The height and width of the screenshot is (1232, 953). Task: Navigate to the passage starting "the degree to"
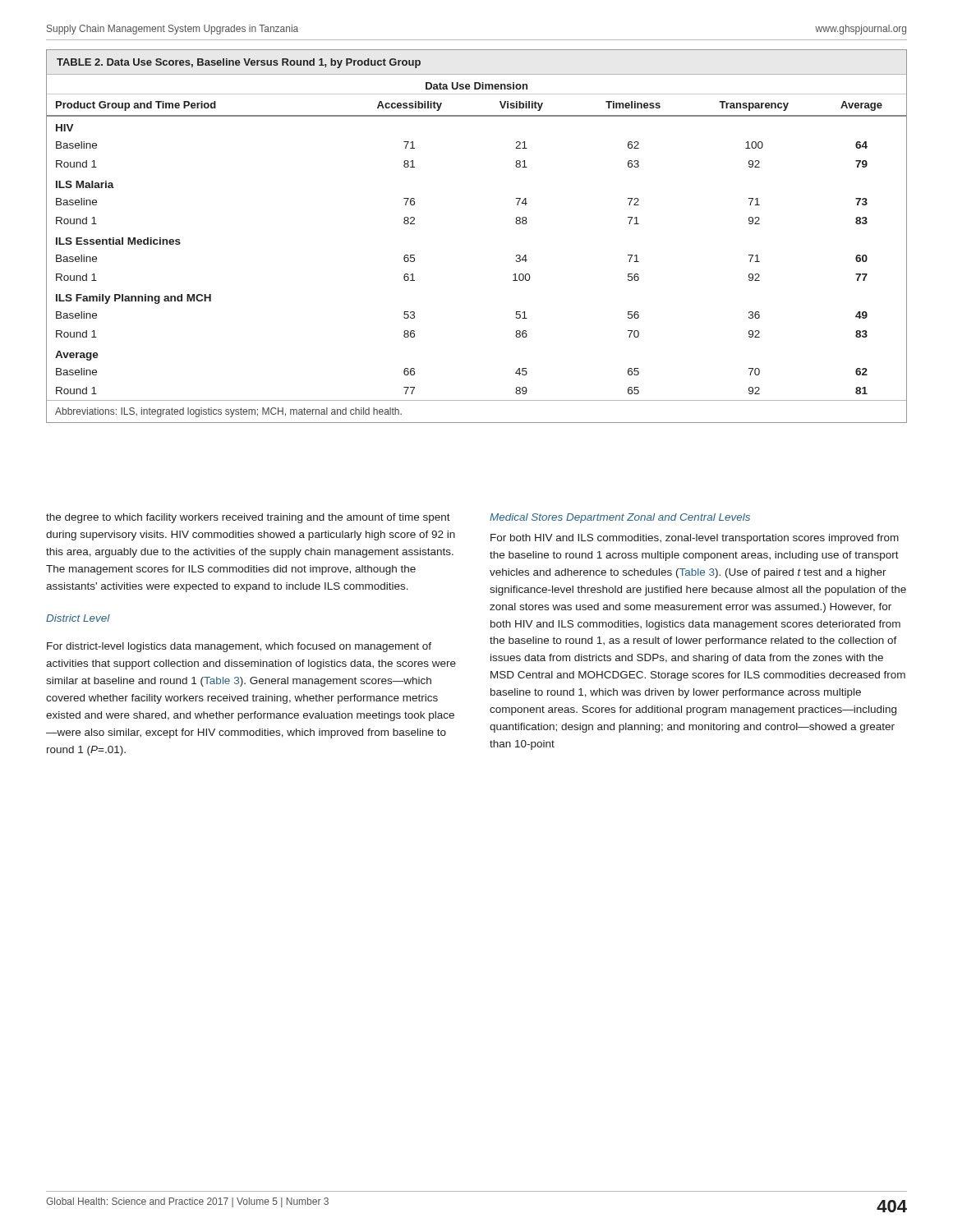(x=255, y=634)
